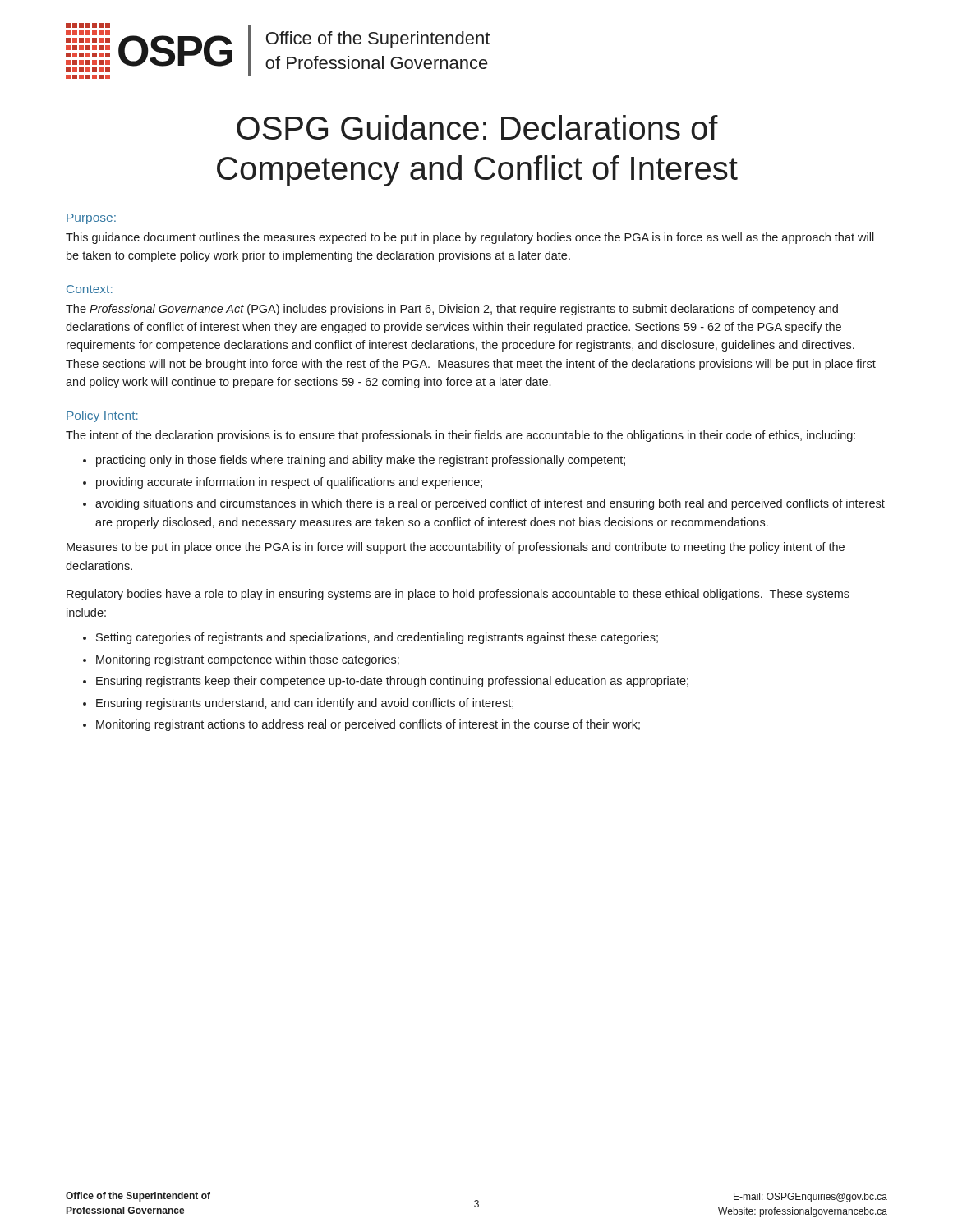Point to the block beginning "Measures to be put in place once the"
Screen dimensions: 1232x953
[455, 556]
